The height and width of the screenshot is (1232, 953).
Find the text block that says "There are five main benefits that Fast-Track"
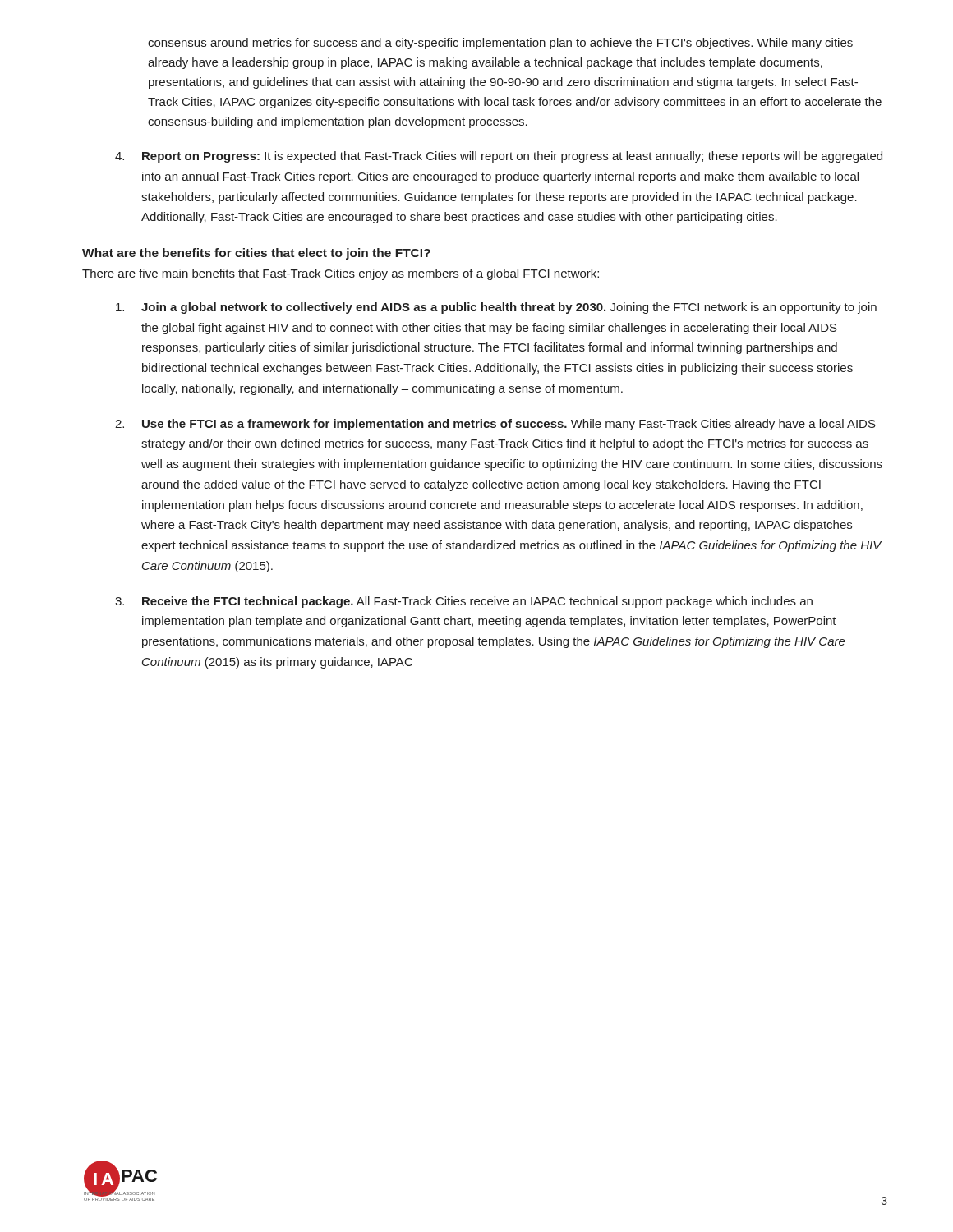tap(341, 273)
